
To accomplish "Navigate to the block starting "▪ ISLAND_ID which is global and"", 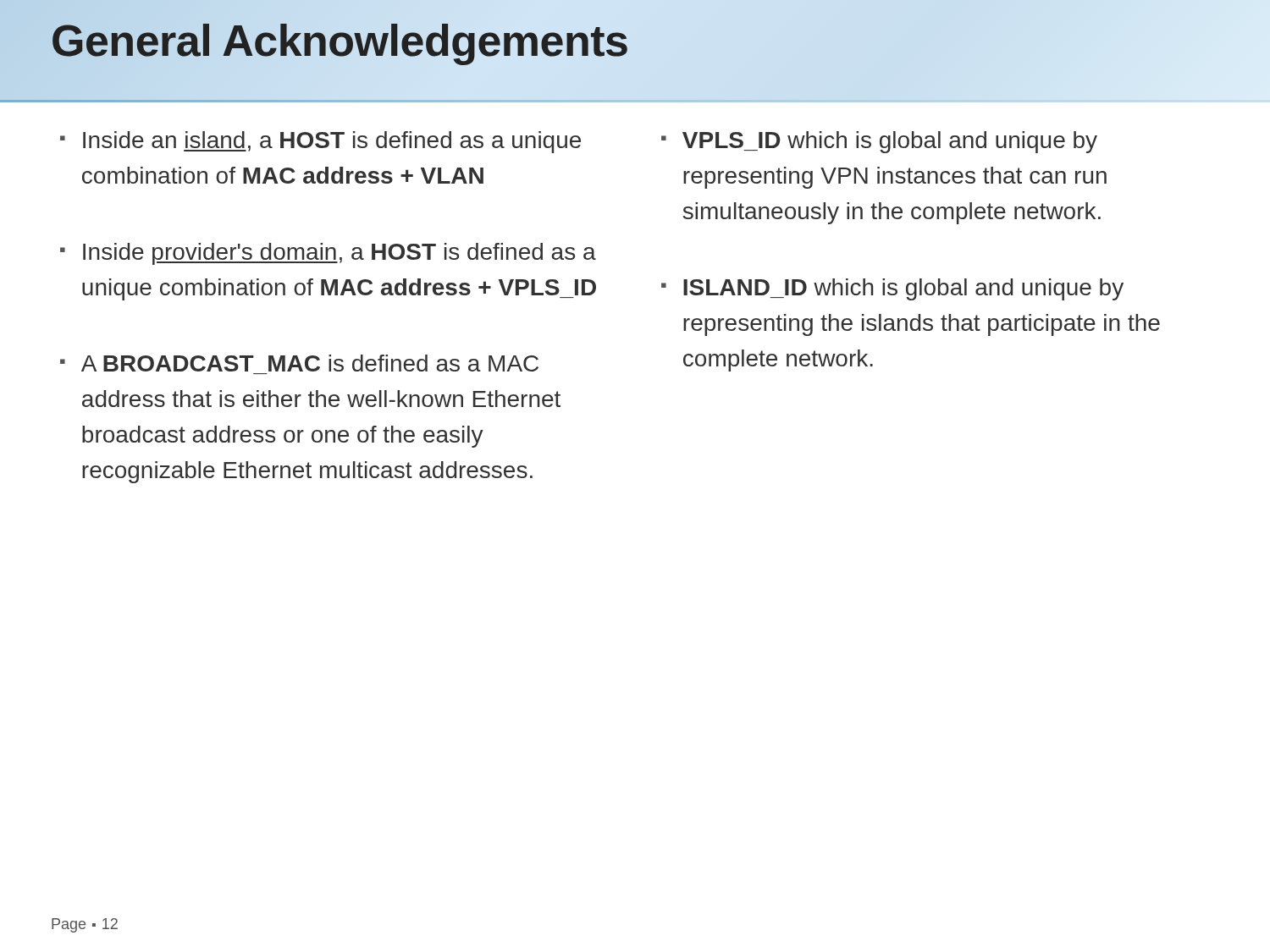I will pos(940,323).
